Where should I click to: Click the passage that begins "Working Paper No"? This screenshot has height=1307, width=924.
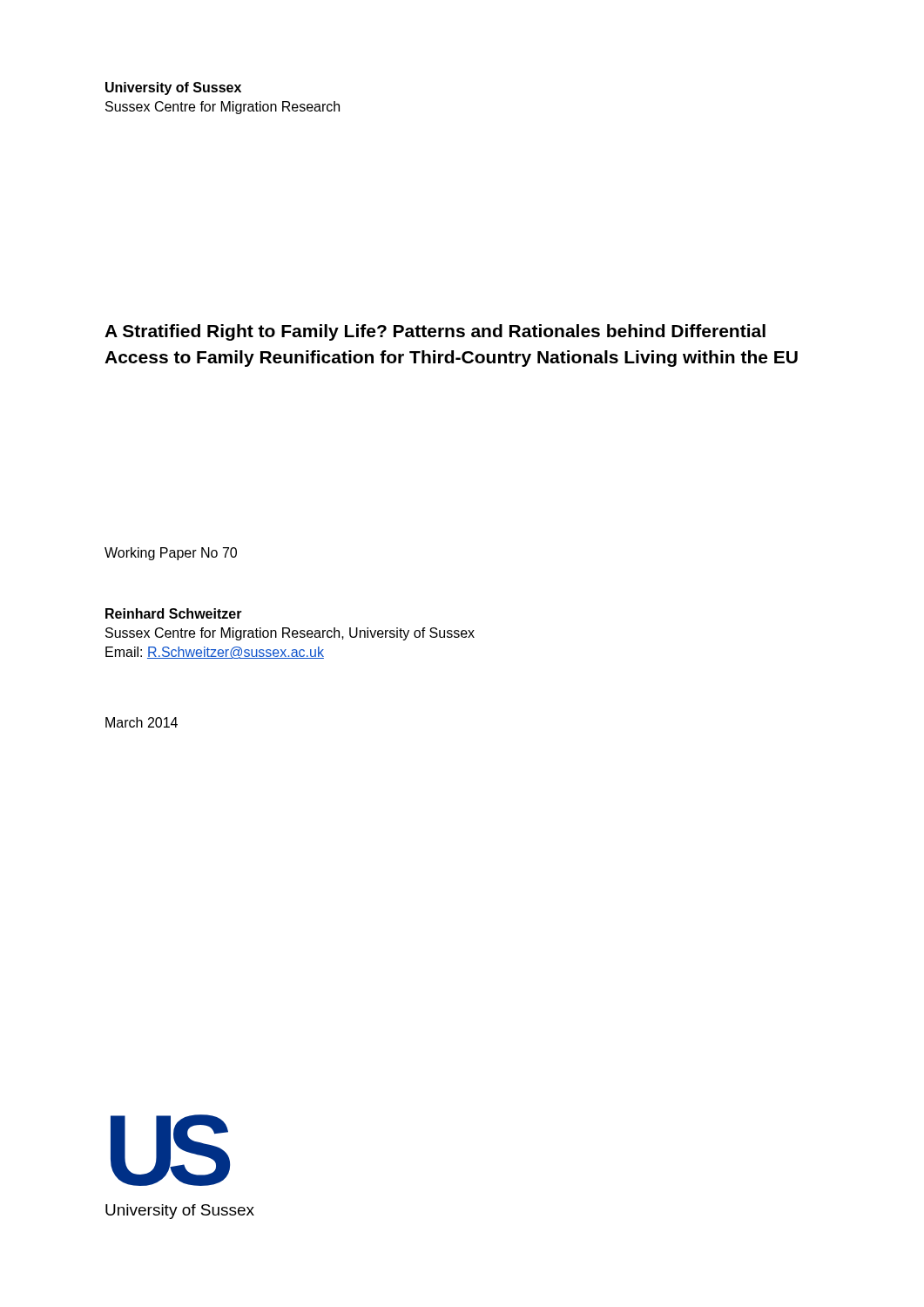[x=171, y=554]
